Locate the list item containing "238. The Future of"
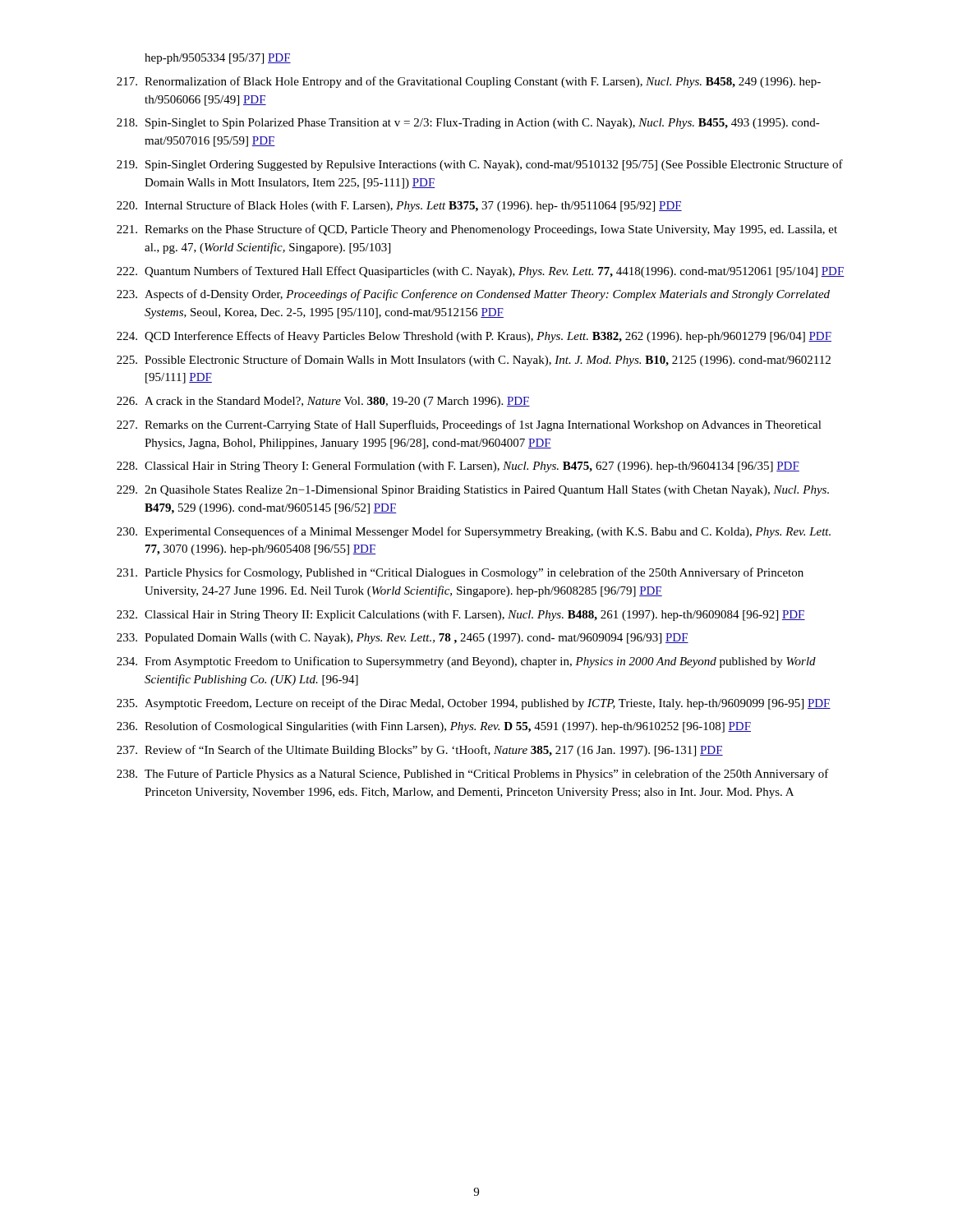Screen dimensions: 1232x953 point(476,783)
